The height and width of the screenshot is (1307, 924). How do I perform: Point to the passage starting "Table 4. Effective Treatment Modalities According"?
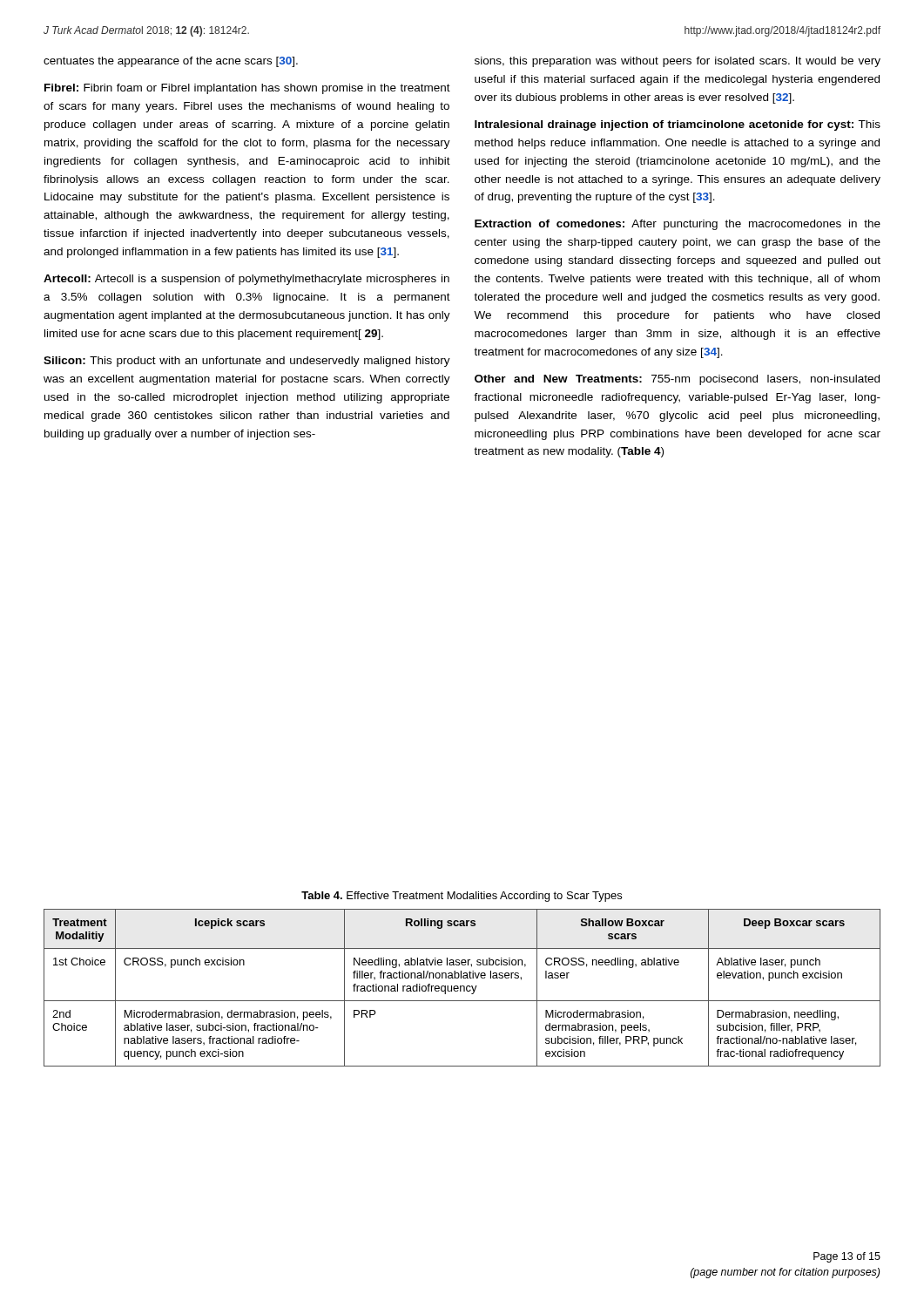click(462, 895)
